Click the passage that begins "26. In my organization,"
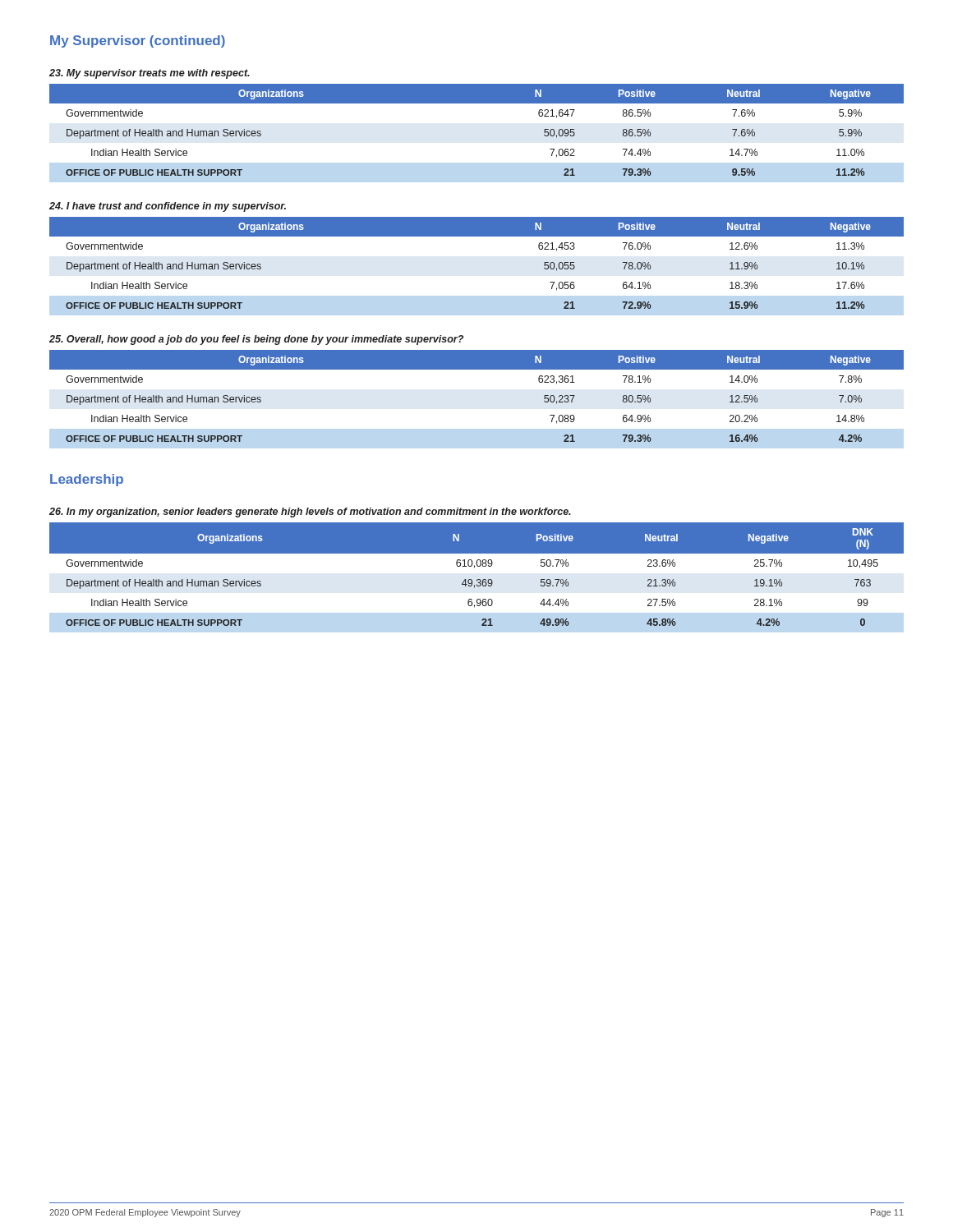 coord(310,512)
